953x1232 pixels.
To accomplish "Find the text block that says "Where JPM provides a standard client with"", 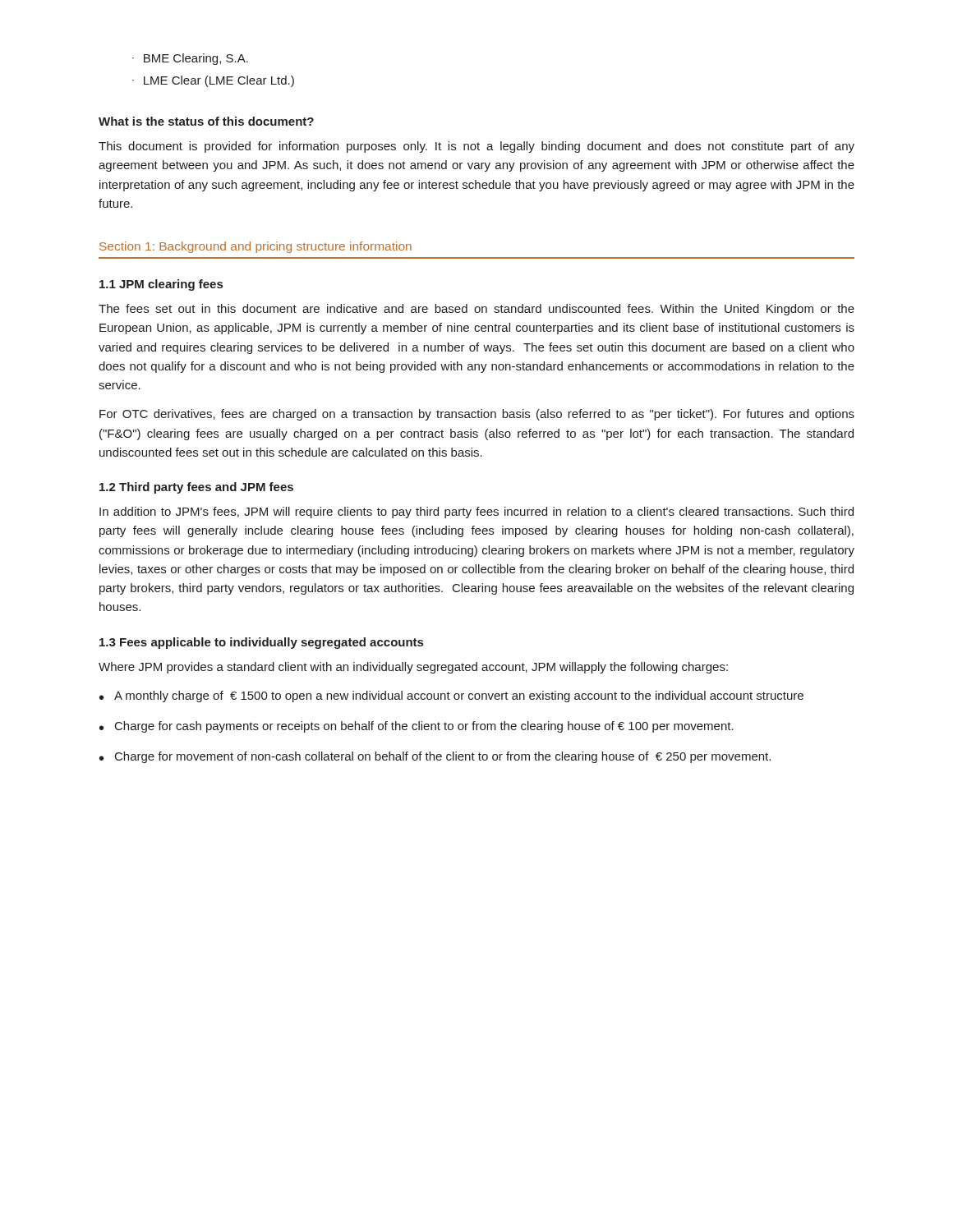I will 476,666.
